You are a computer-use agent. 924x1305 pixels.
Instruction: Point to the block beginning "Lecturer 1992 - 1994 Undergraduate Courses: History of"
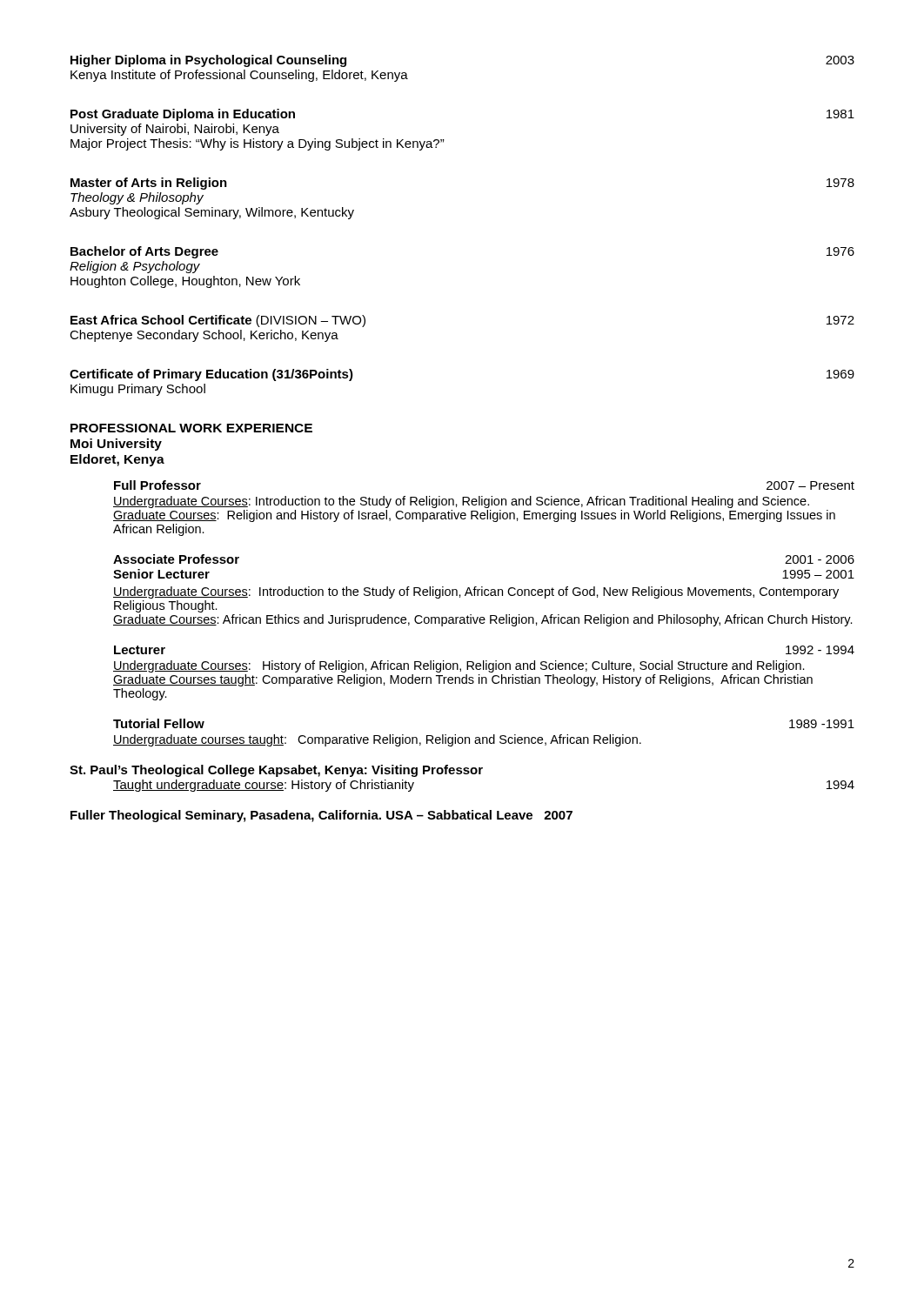[x=484, y=671]
